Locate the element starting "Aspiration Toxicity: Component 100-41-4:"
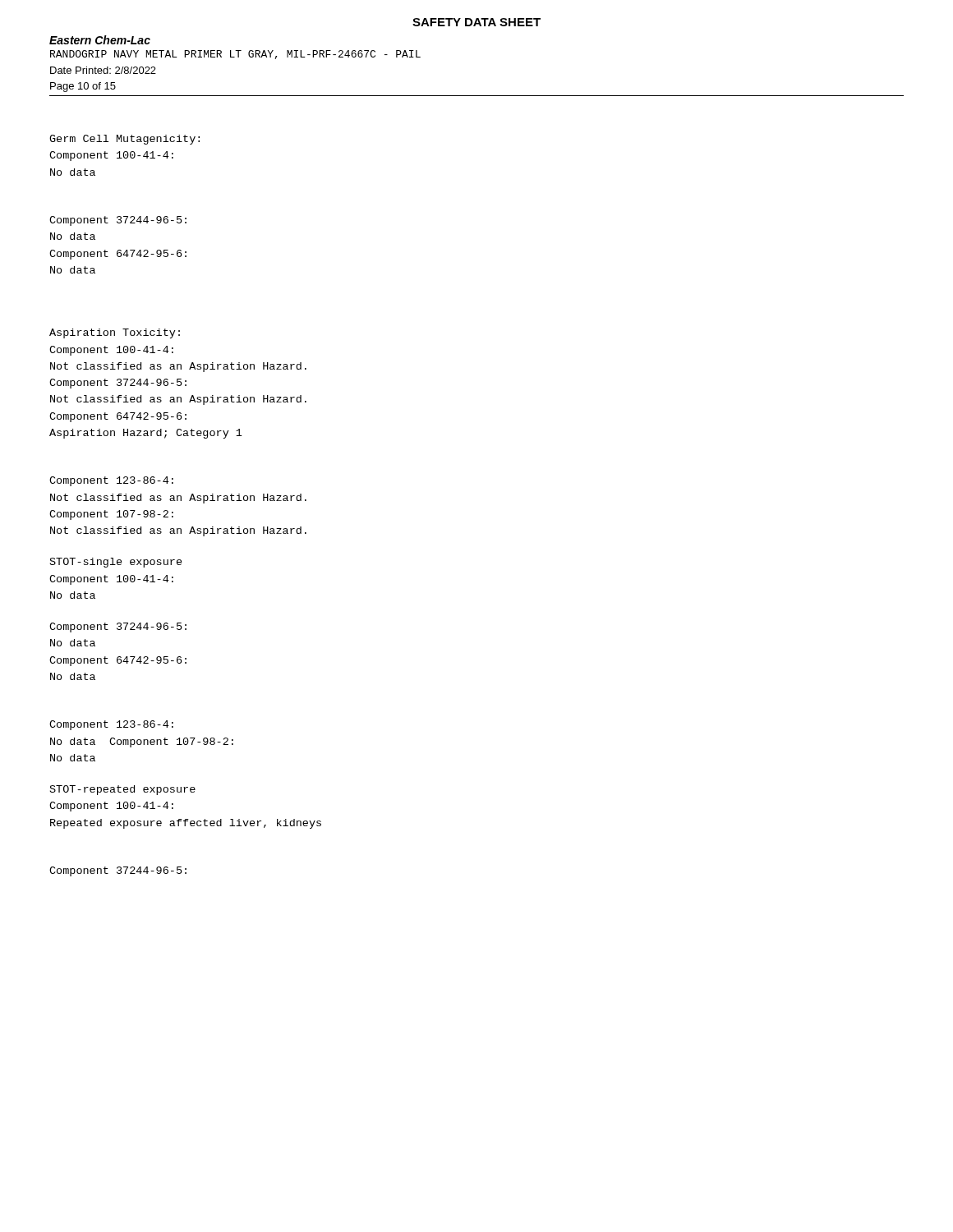Screen dimensions: 1232x953 click(x=179, y=383)
